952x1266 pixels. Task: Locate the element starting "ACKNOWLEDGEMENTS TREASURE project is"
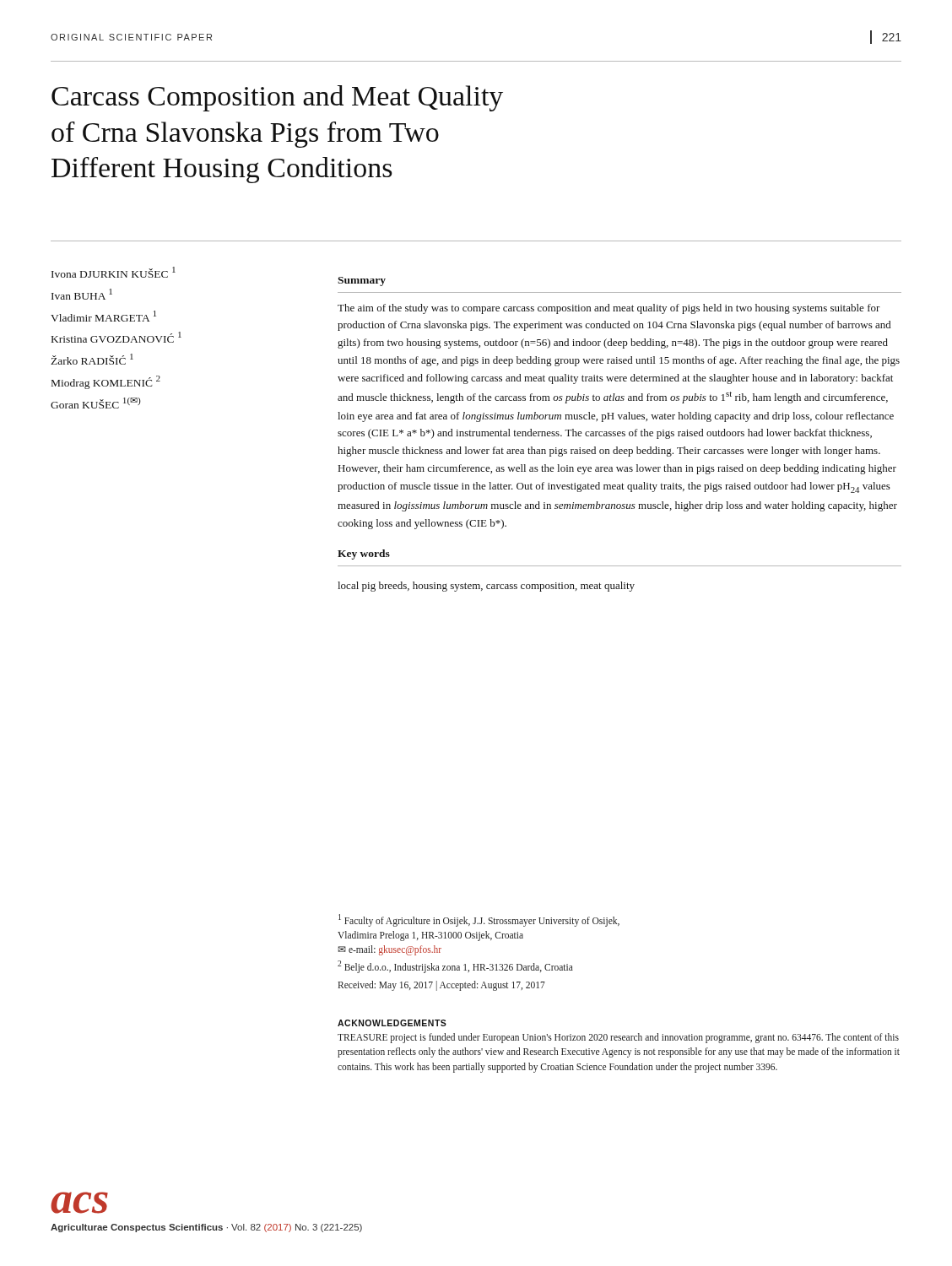(619, 1046)
